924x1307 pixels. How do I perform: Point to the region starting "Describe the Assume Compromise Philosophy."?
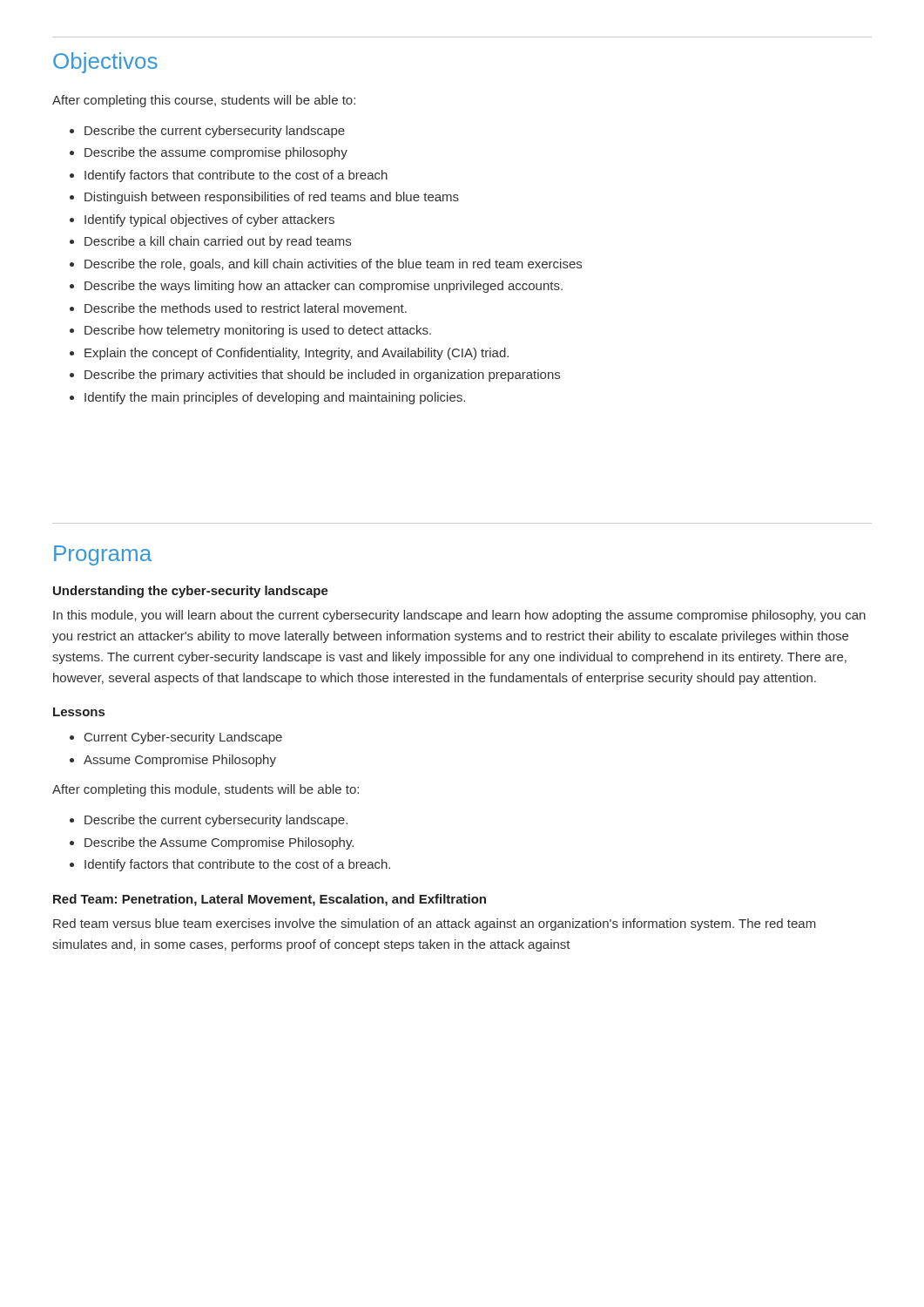pyautogui.click(x=219, y=843)
